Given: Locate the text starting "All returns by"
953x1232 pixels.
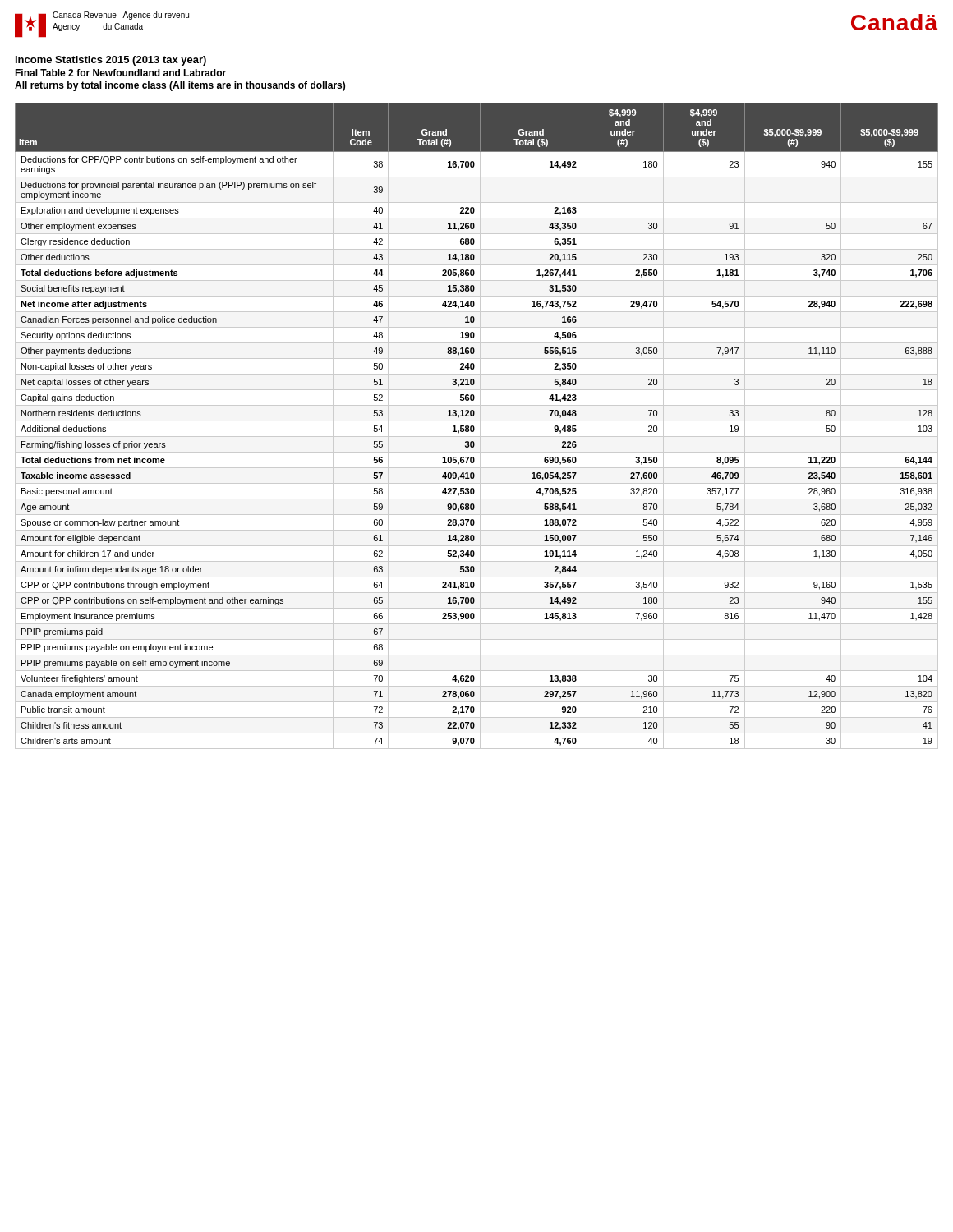Looking at the screenshot, I should click(x=180, y=85).
